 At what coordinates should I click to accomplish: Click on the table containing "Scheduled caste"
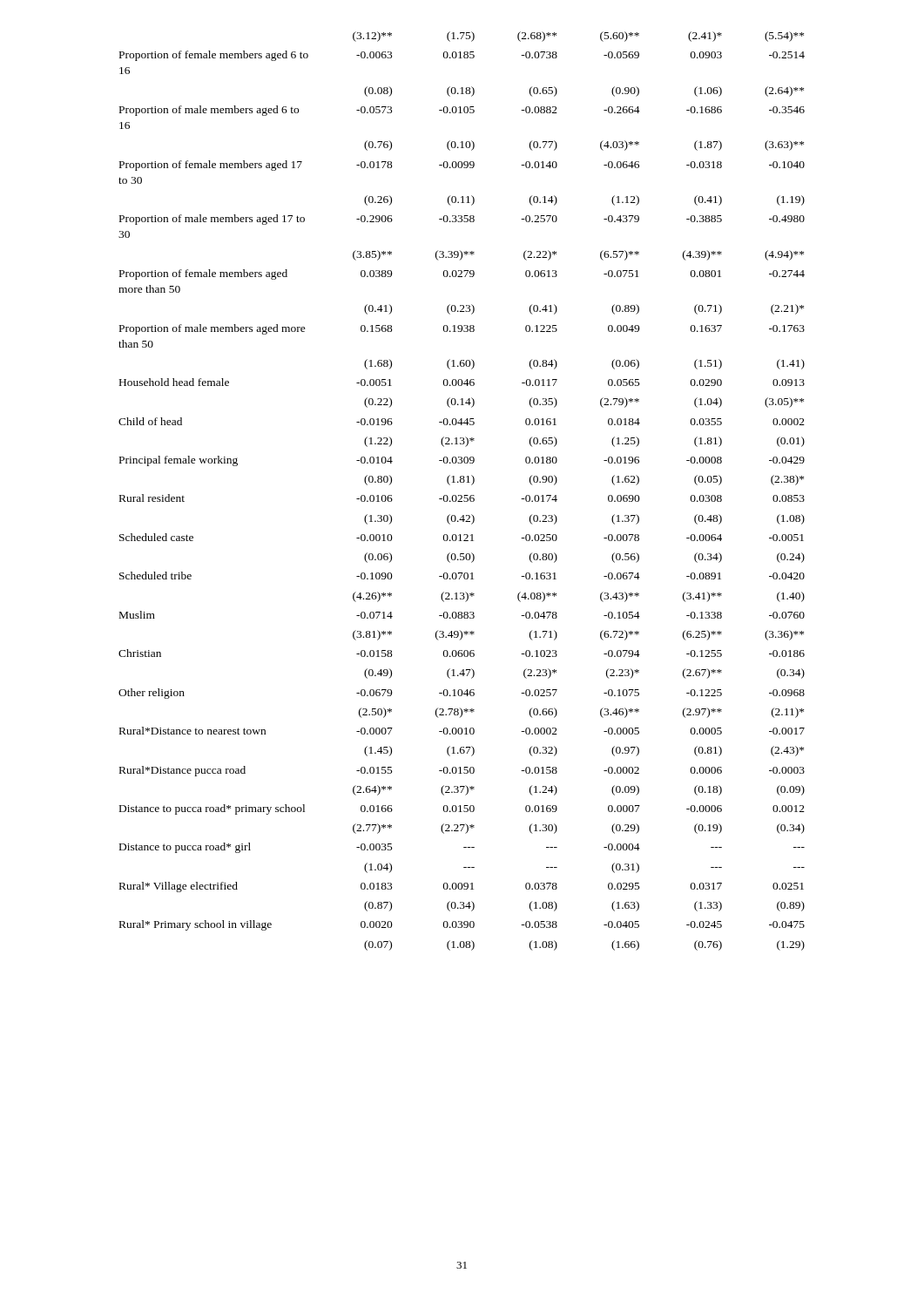[x=462, y=490]
